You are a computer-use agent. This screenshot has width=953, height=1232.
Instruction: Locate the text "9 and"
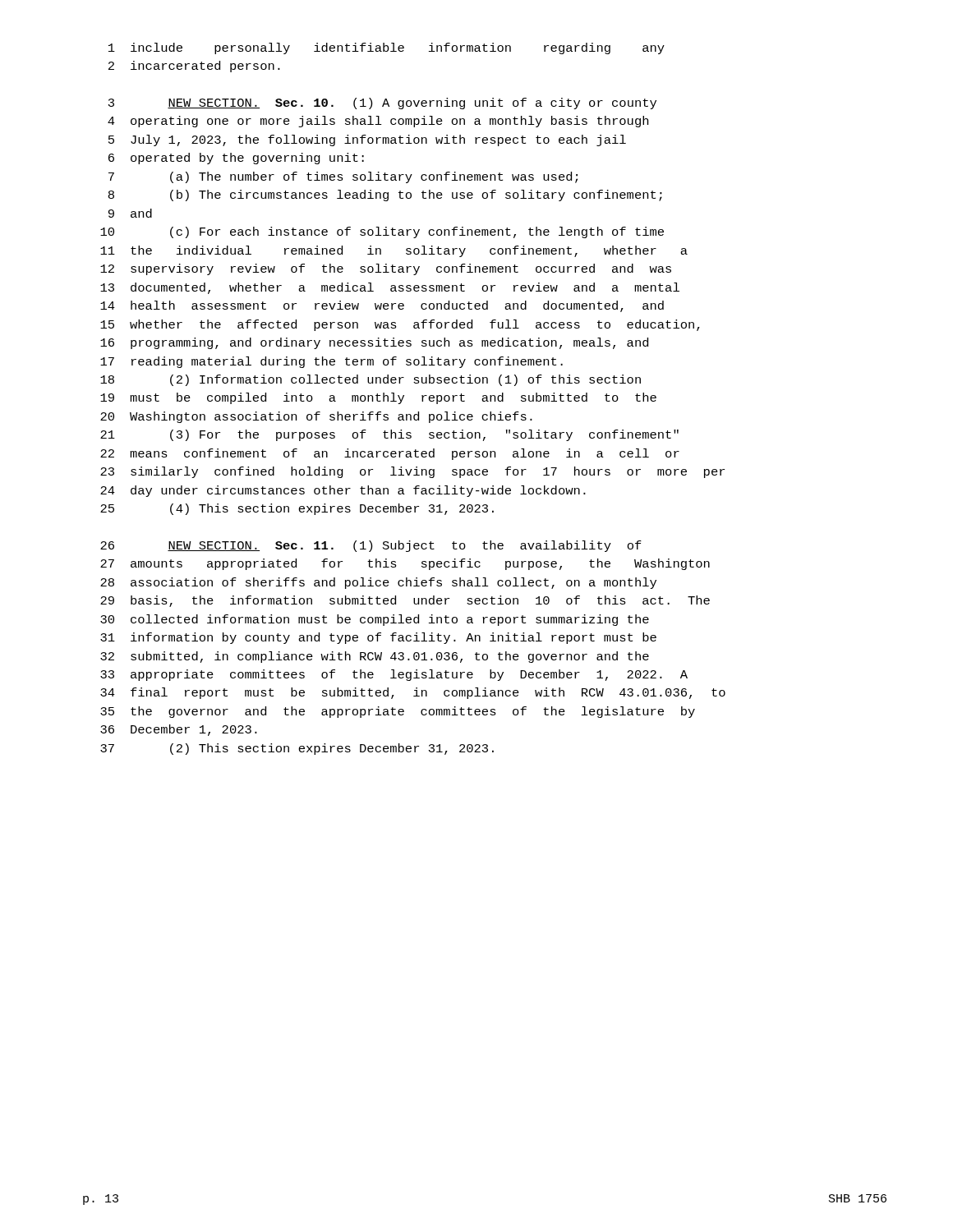point(130,213)
